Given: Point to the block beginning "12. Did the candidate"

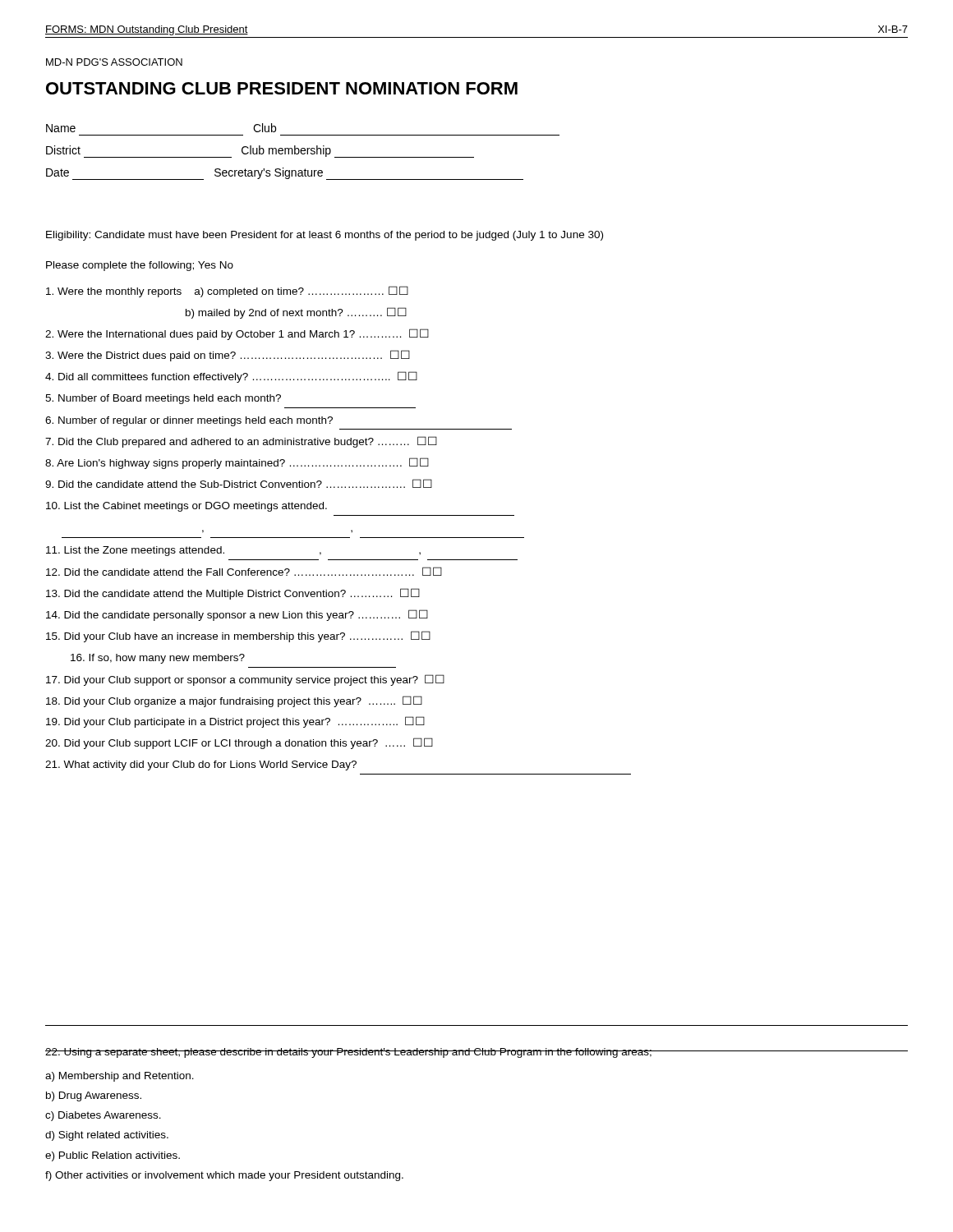Looking at the screenshot, I should tap(244, 572).
